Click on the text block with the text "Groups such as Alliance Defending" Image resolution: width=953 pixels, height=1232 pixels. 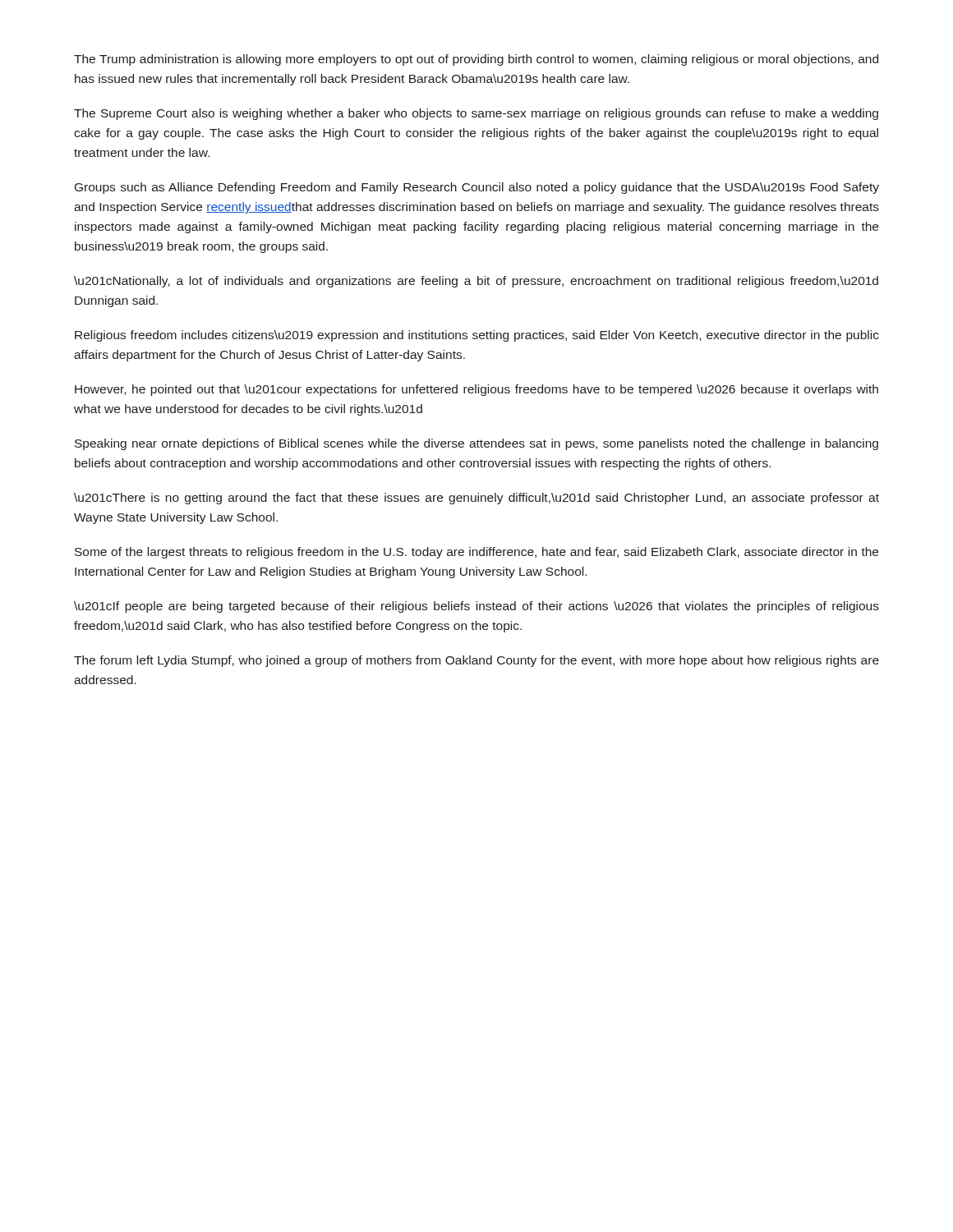pos(476,217)
